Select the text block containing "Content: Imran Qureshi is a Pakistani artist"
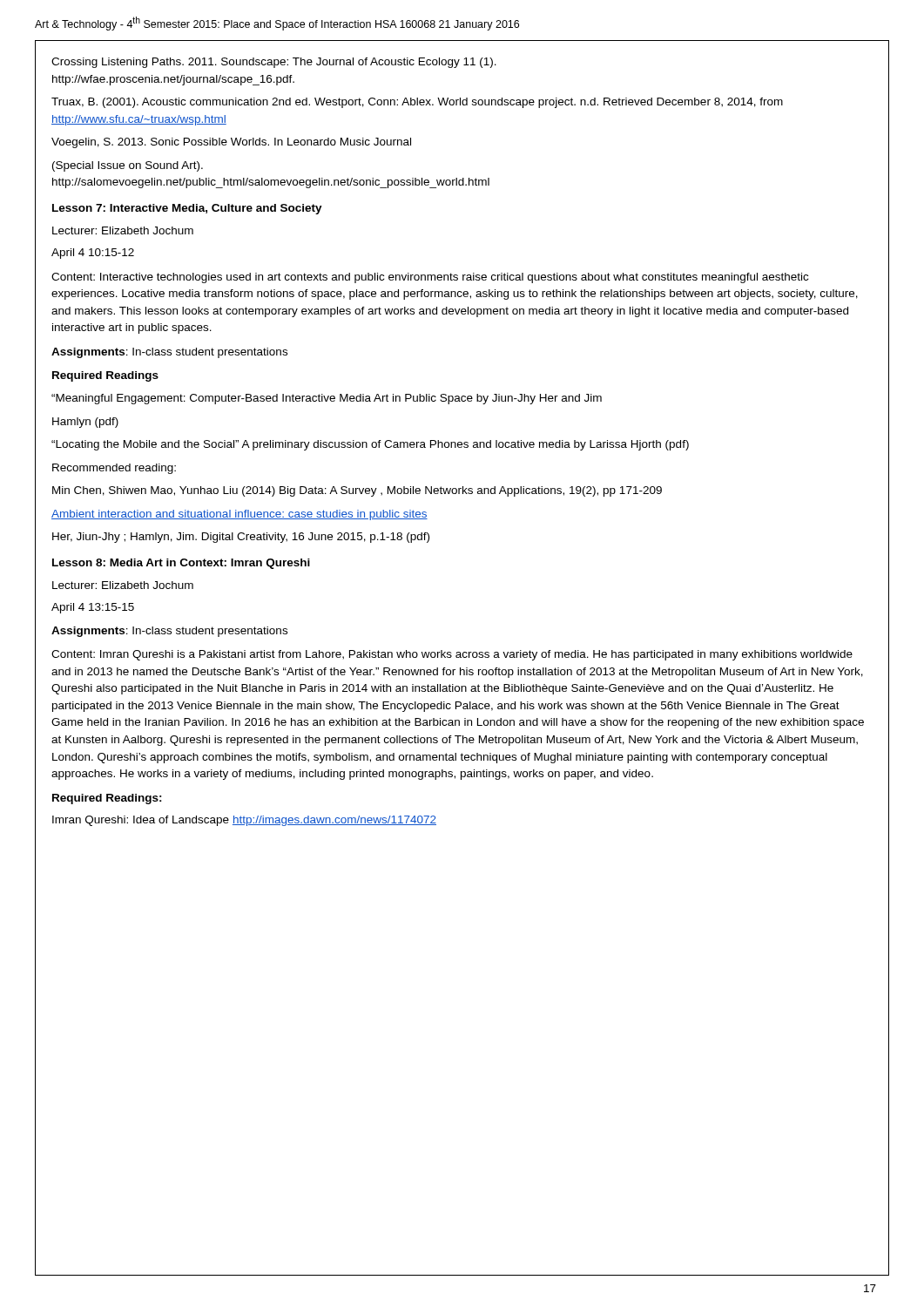This screenshot has height=1307, width=924. tap(458, 714)
